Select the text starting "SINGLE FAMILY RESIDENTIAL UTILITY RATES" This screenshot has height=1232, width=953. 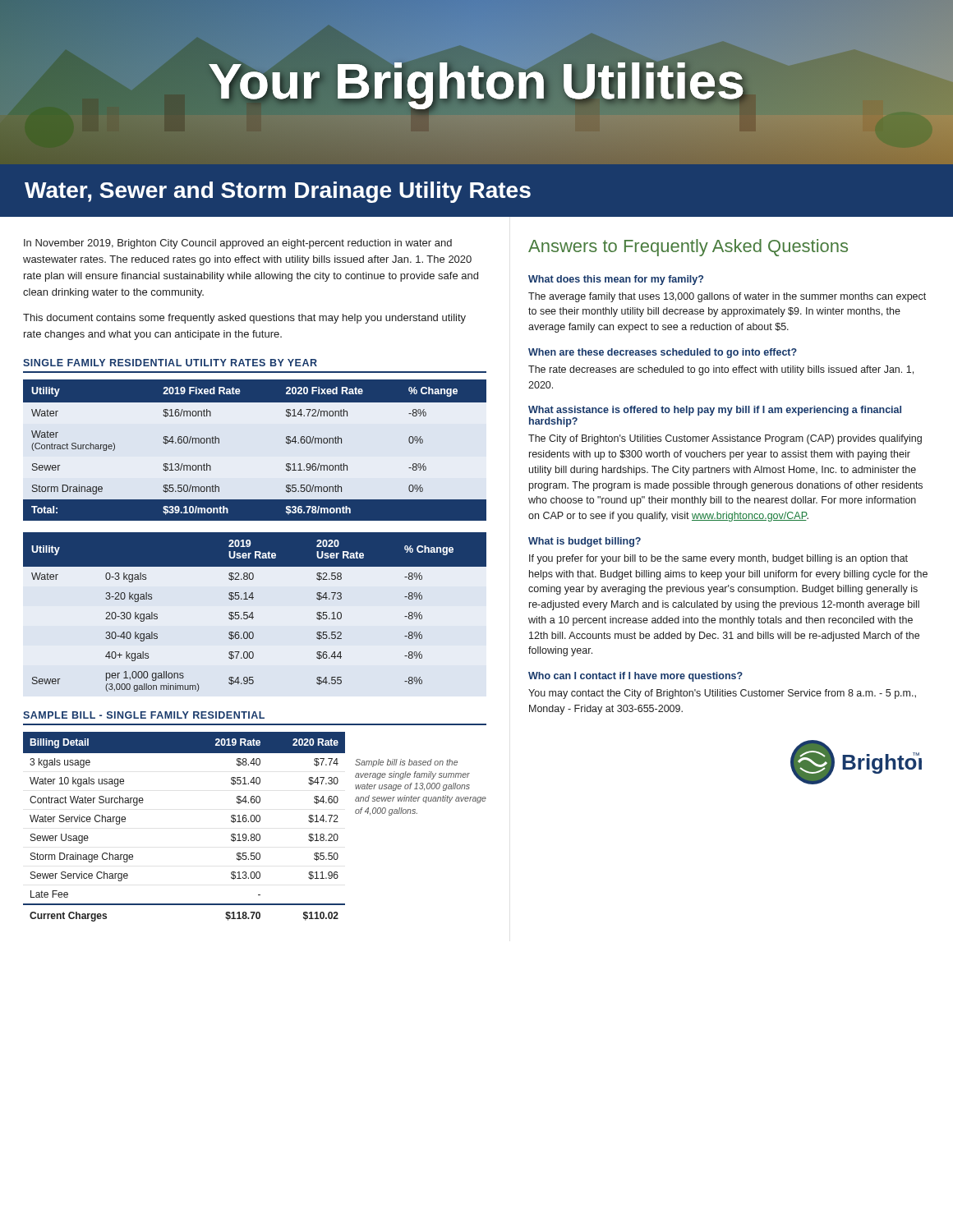click(x=170, y=363)
